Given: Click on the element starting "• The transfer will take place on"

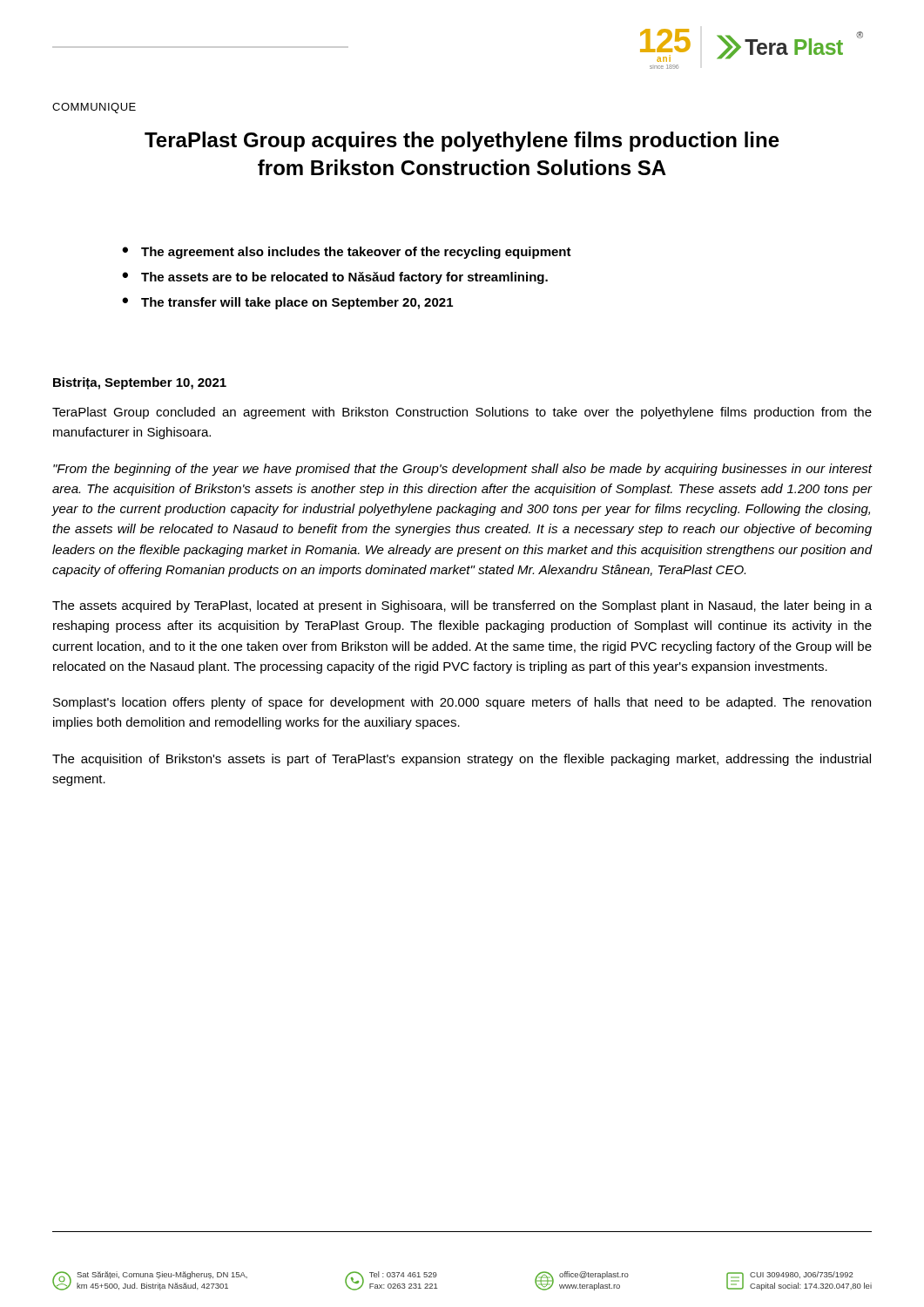Looking at the screenshot, I should 288,302.
